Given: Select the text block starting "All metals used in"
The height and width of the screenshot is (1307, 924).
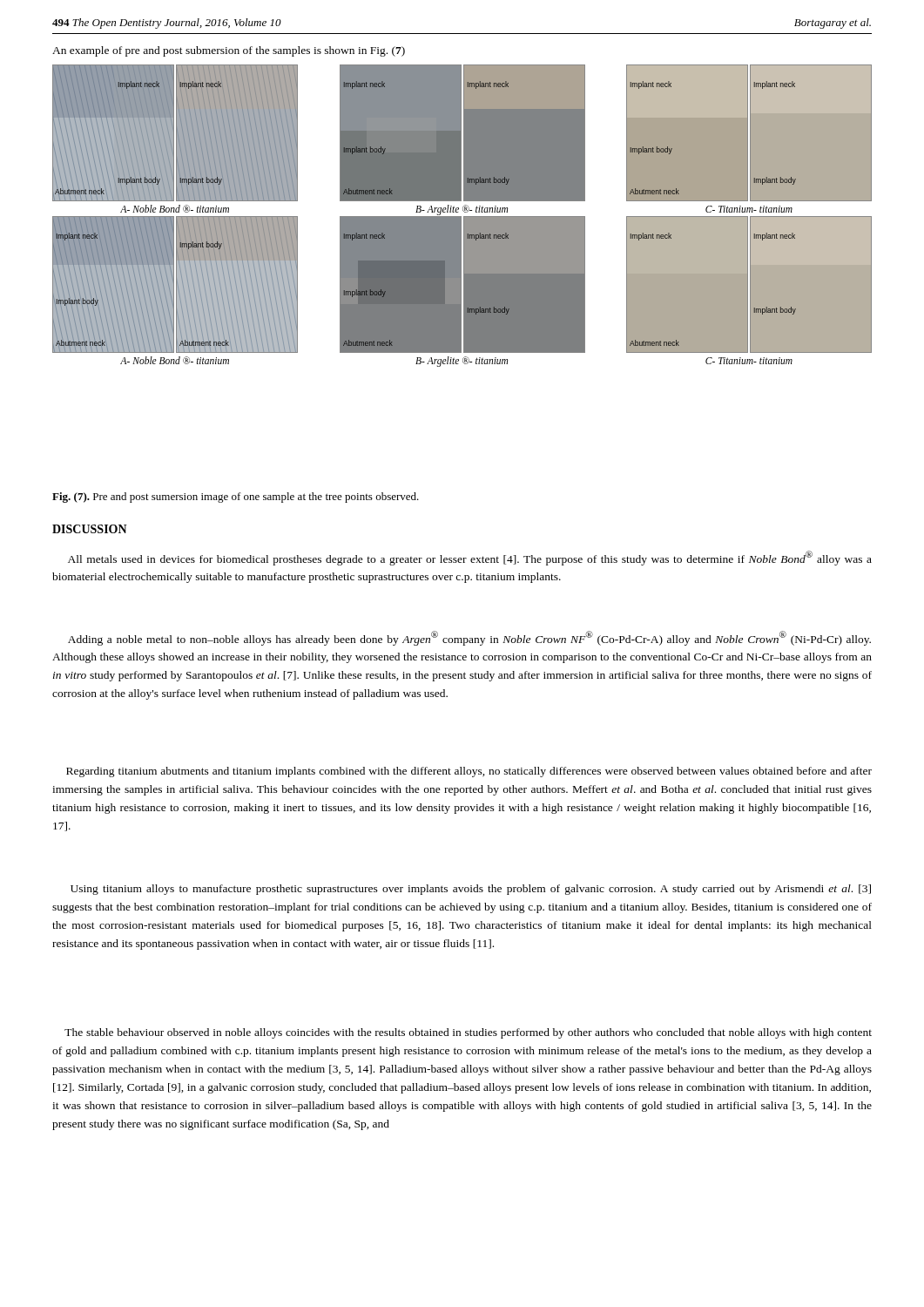Looking at the screenshot, I should [462, 566].
